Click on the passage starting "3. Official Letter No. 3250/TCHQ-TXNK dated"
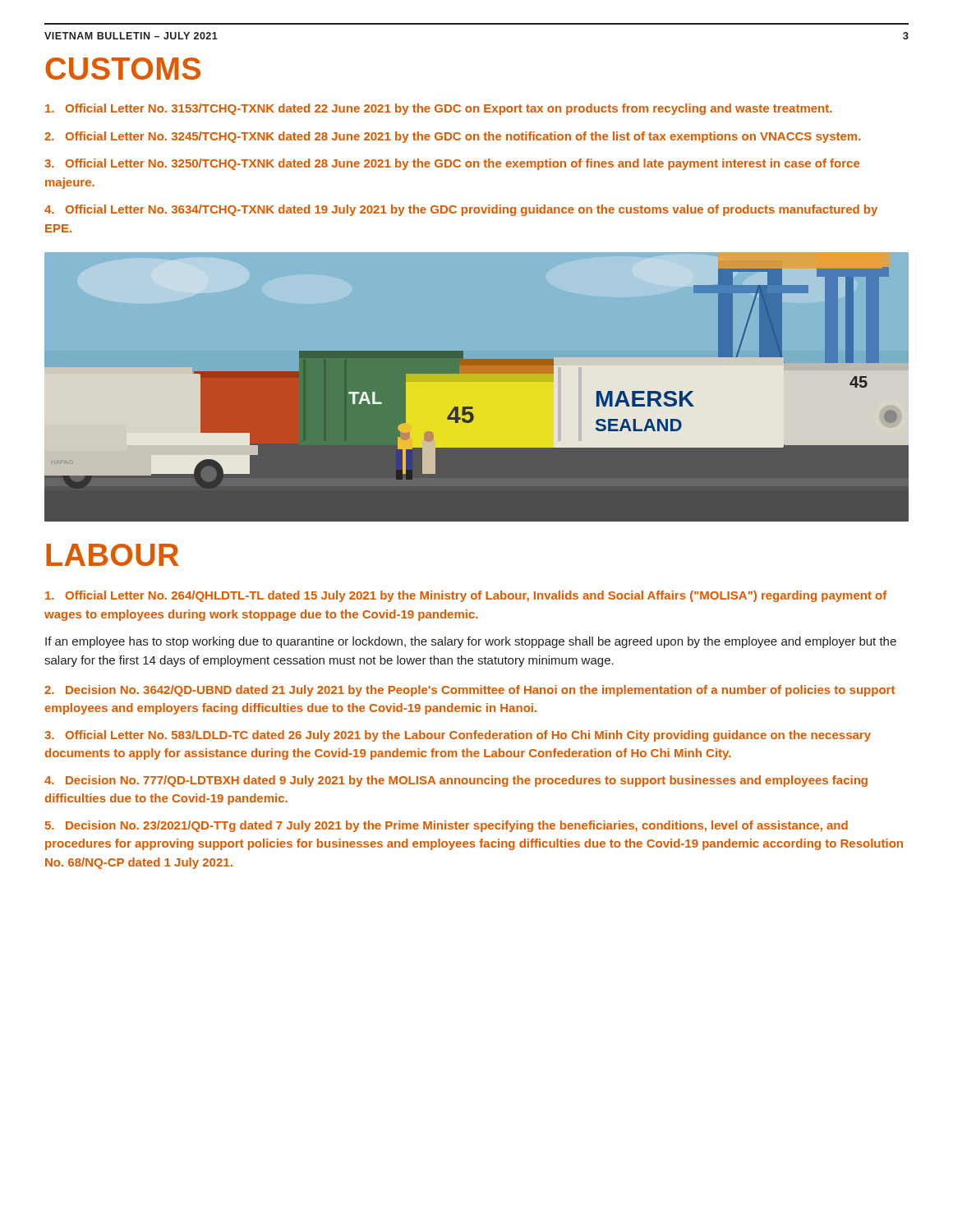The width and height of the screenshot is (953, 1232). (x=452, y=172)
